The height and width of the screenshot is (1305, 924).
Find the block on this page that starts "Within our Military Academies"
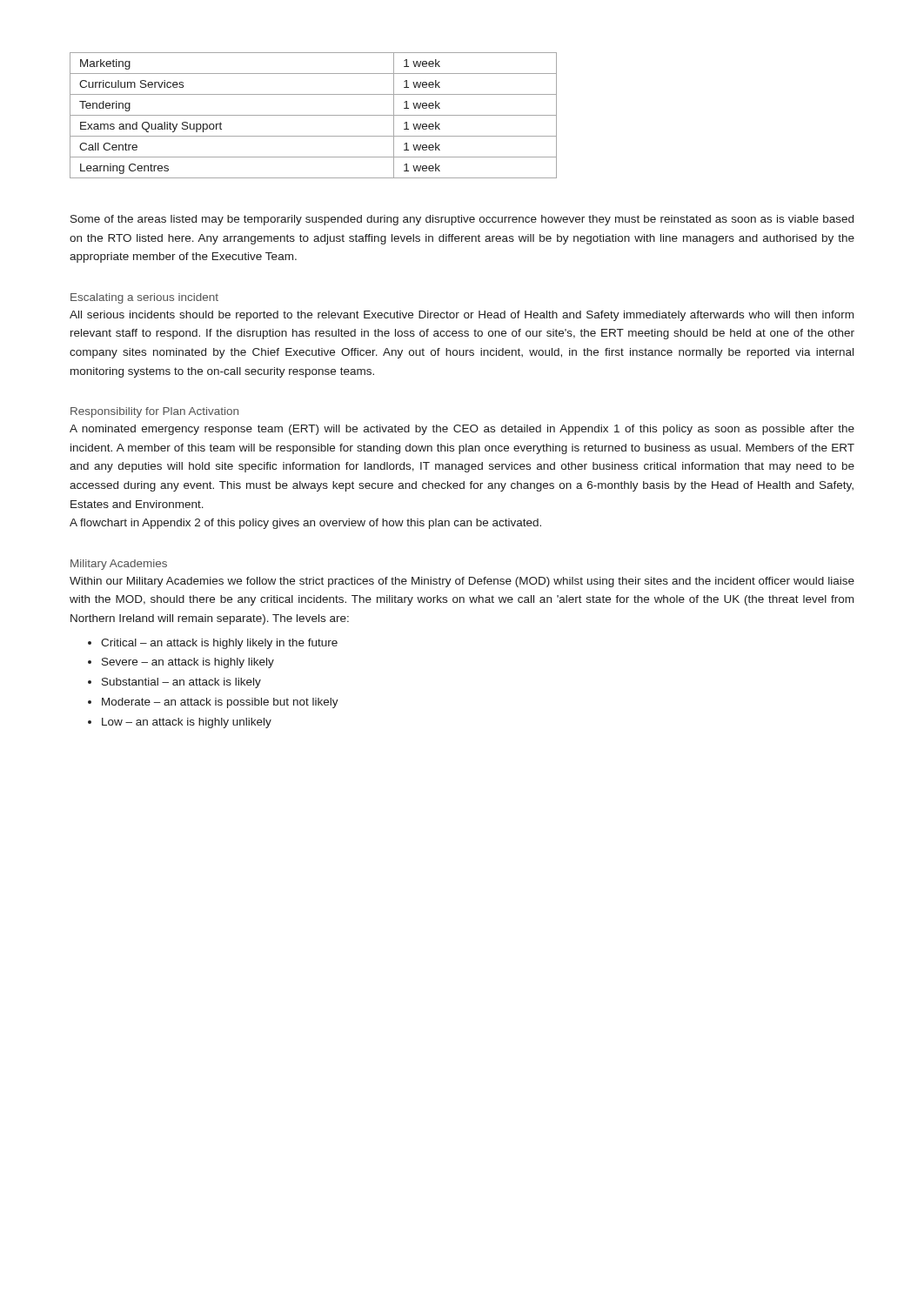tap(462, 599)
